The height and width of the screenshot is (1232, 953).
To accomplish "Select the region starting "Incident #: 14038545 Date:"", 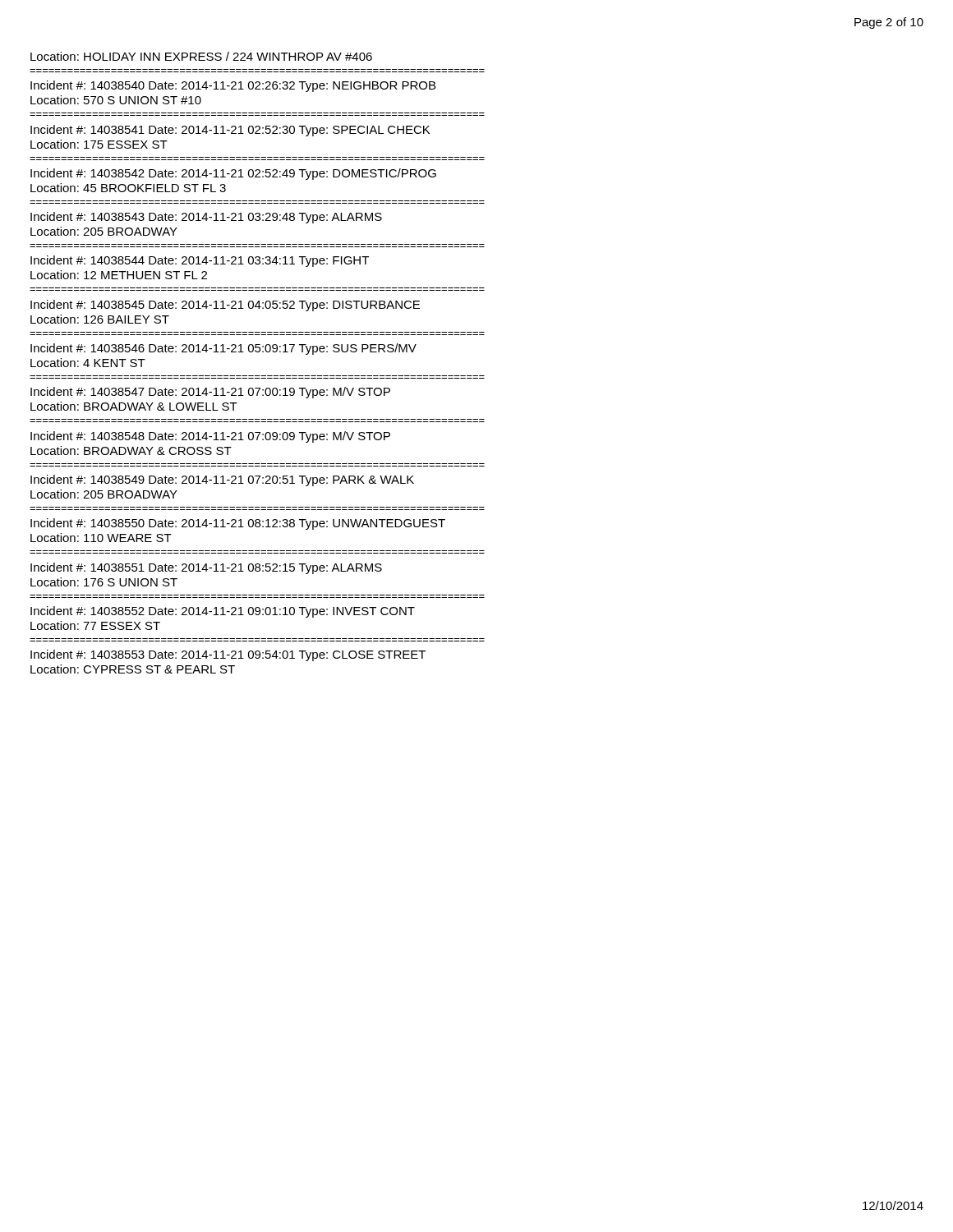I will pos(225,306).
